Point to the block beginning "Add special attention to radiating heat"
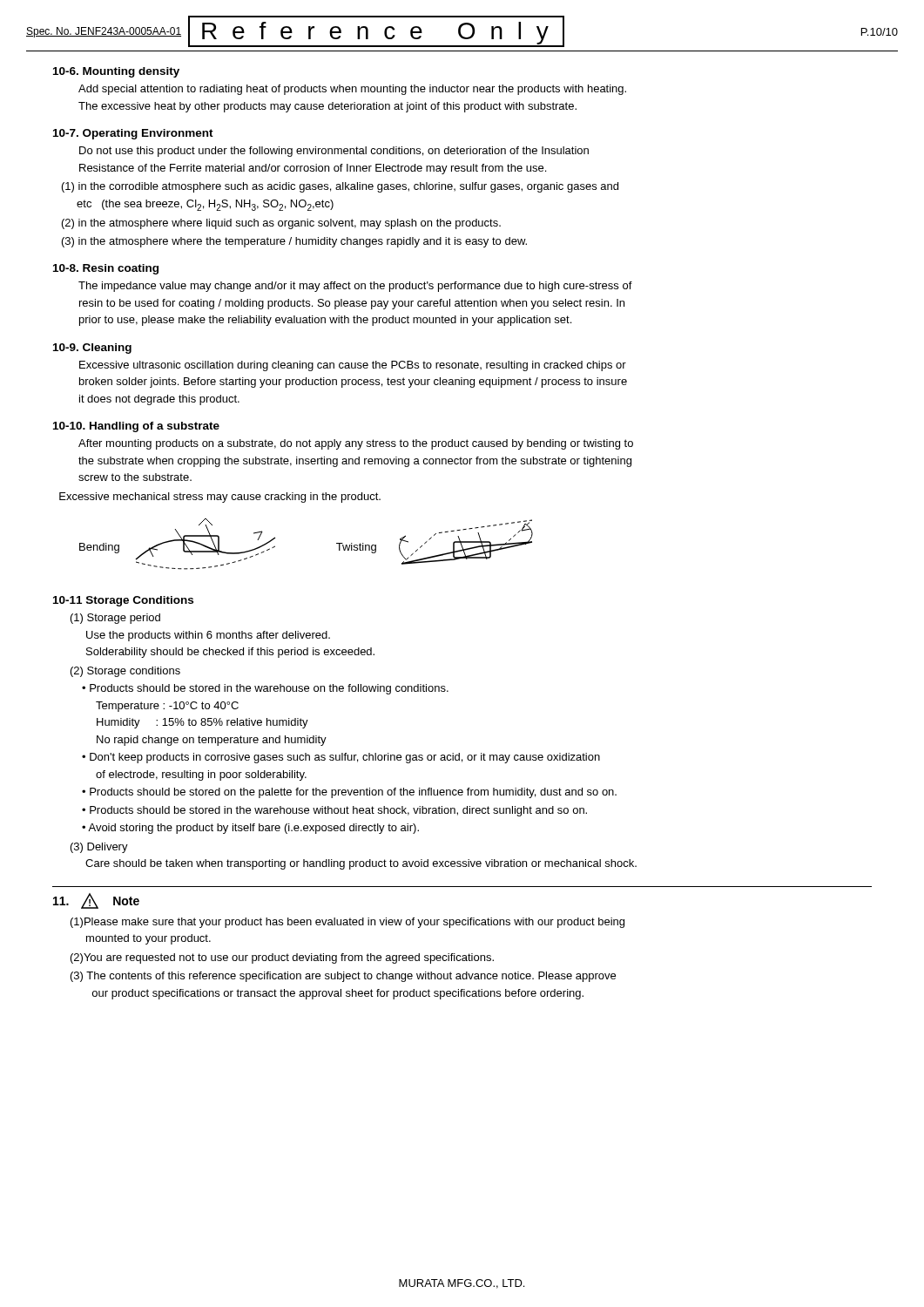This screenshot has height=1307, width=924. (353, 97)
